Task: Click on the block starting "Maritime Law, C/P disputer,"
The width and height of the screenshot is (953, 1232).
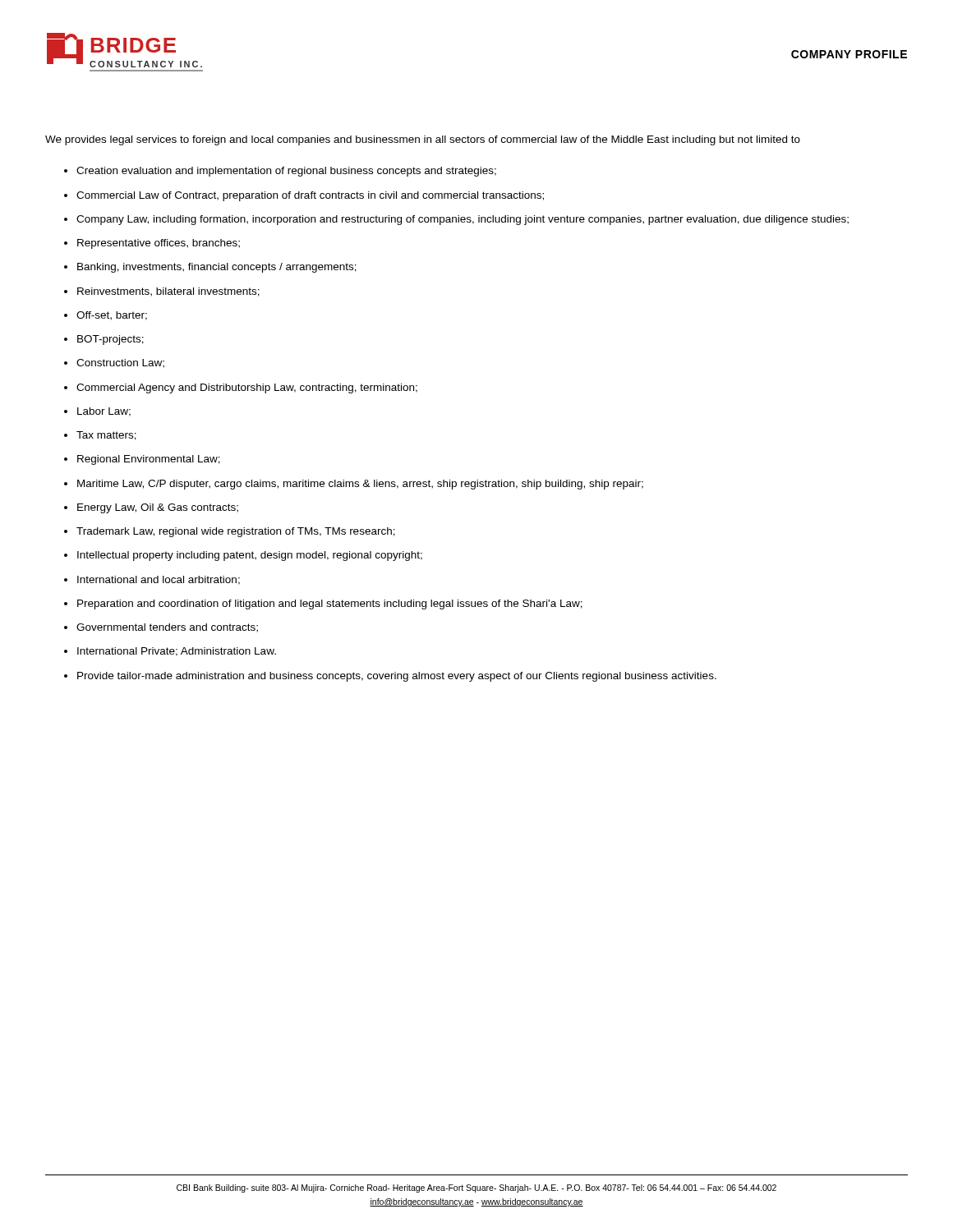Action: point(492,483)
